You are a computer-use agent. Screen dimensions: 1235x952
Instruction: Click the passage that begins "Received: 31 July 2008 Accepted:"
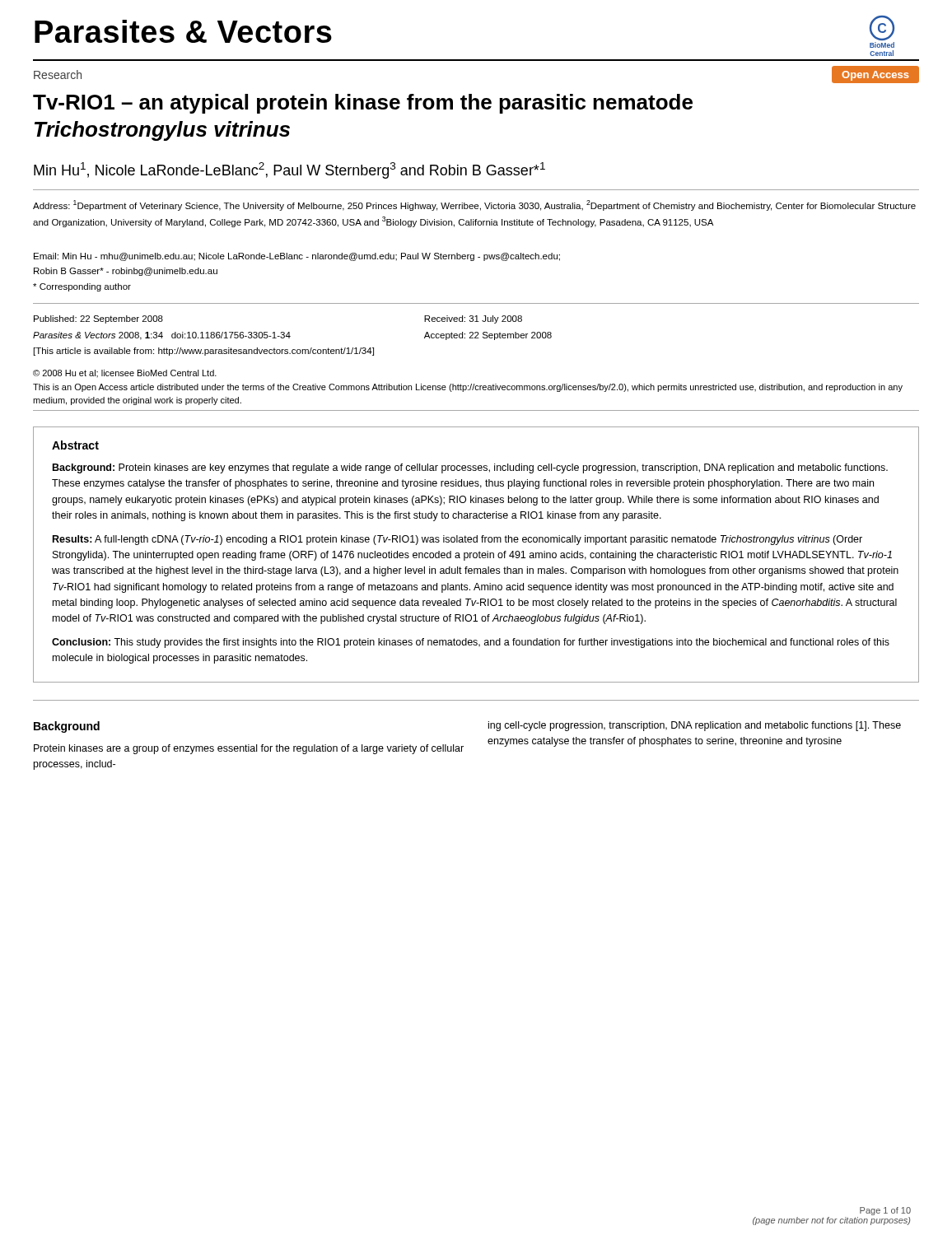488,327
